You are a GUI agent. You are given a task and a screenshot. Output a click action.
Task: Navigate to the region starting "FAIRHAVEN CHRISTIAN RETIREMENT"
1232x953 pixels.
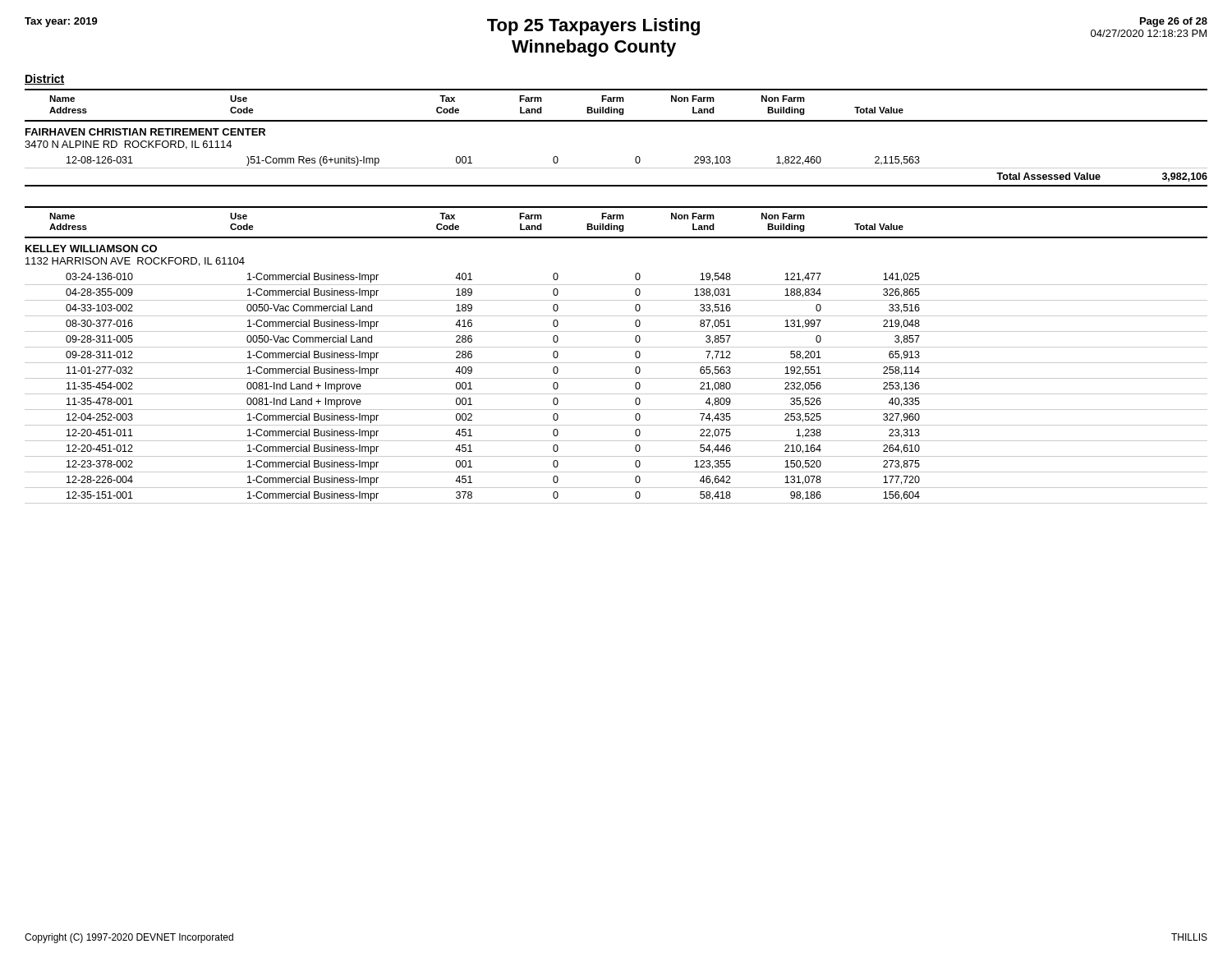[x=145, y=132]
